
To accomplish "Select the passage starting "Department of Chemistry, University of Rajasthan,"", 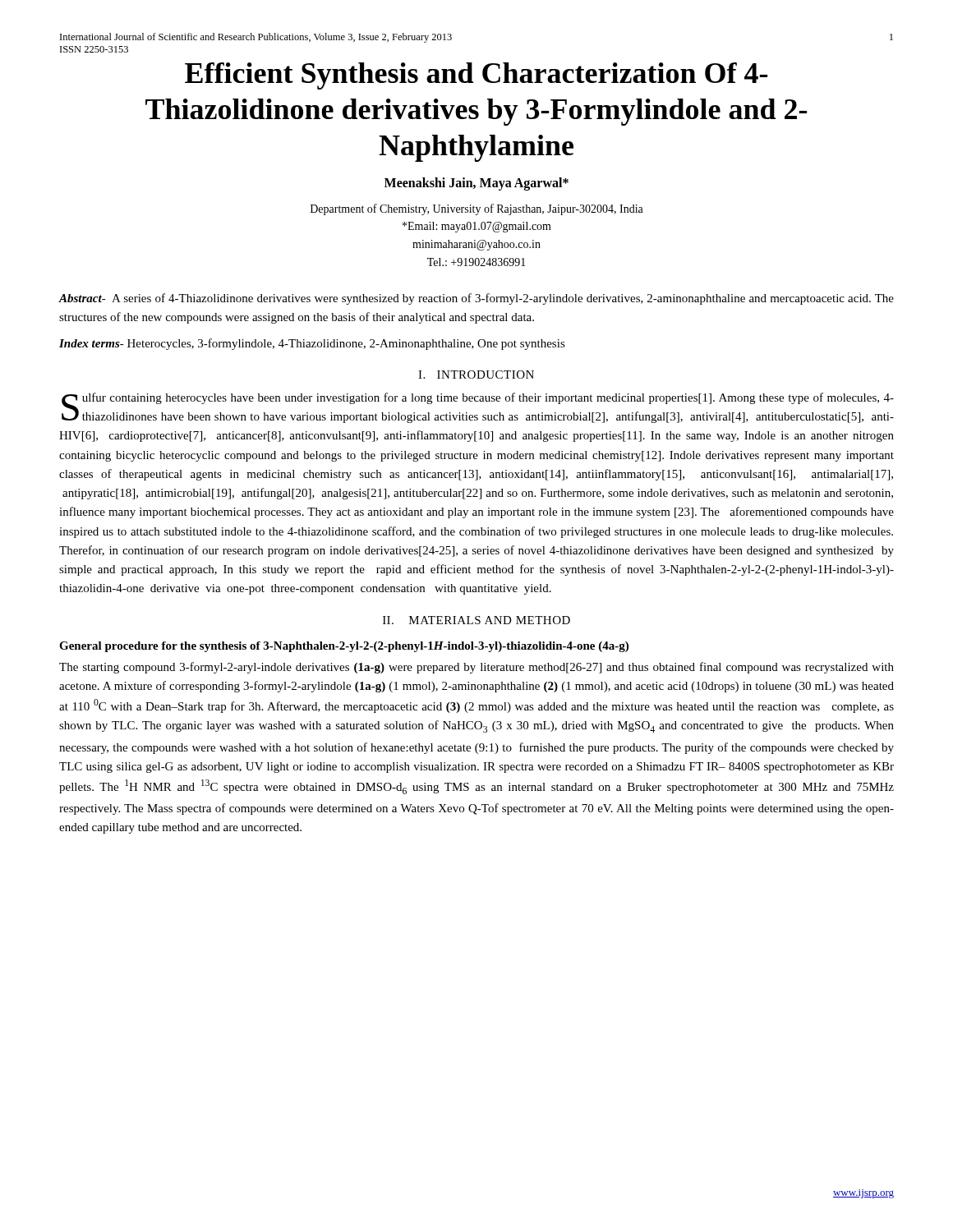I will [476, 236].
